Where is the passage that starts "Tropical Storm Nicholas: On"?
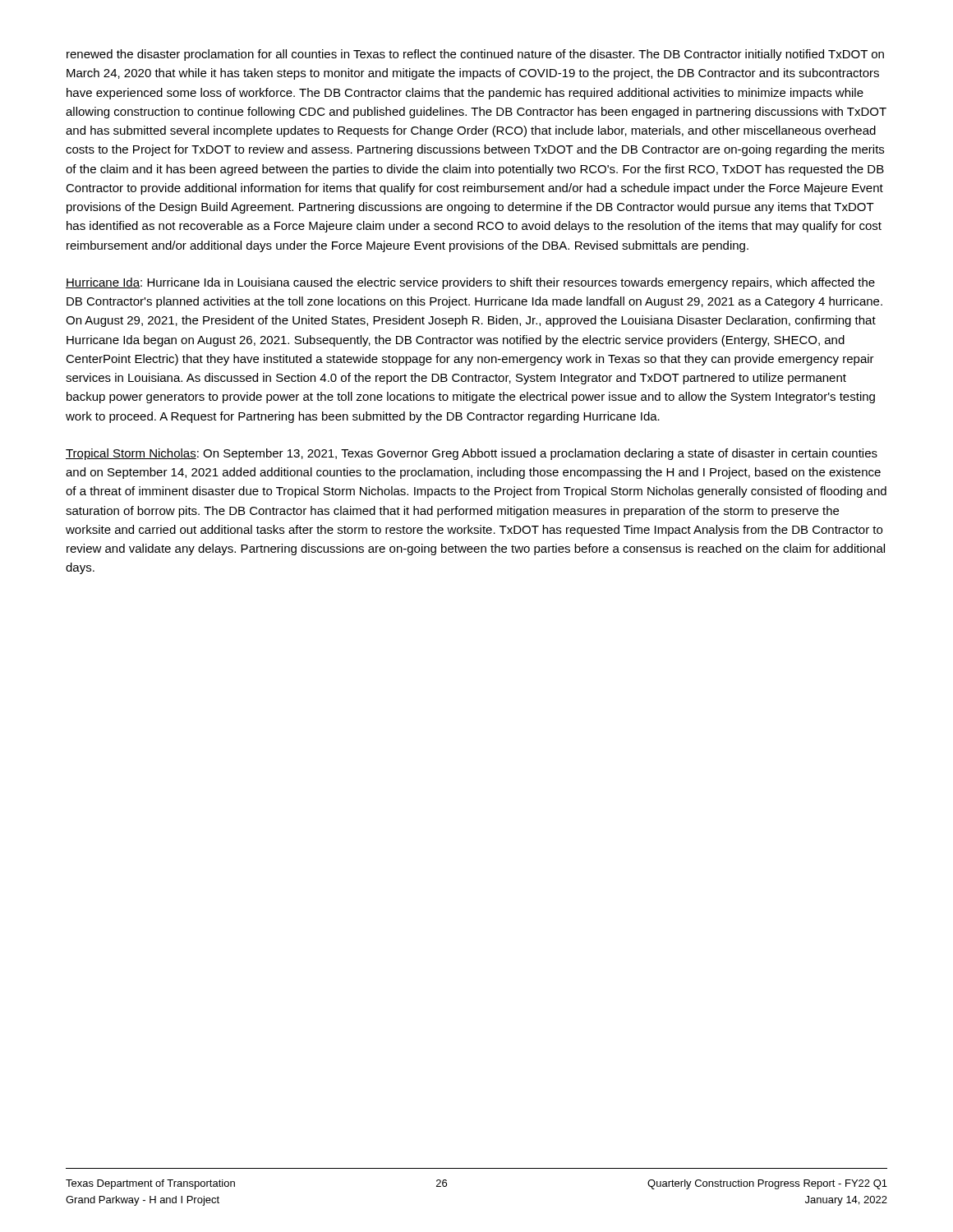953x1232 pixels. click(x=476, y=510)
